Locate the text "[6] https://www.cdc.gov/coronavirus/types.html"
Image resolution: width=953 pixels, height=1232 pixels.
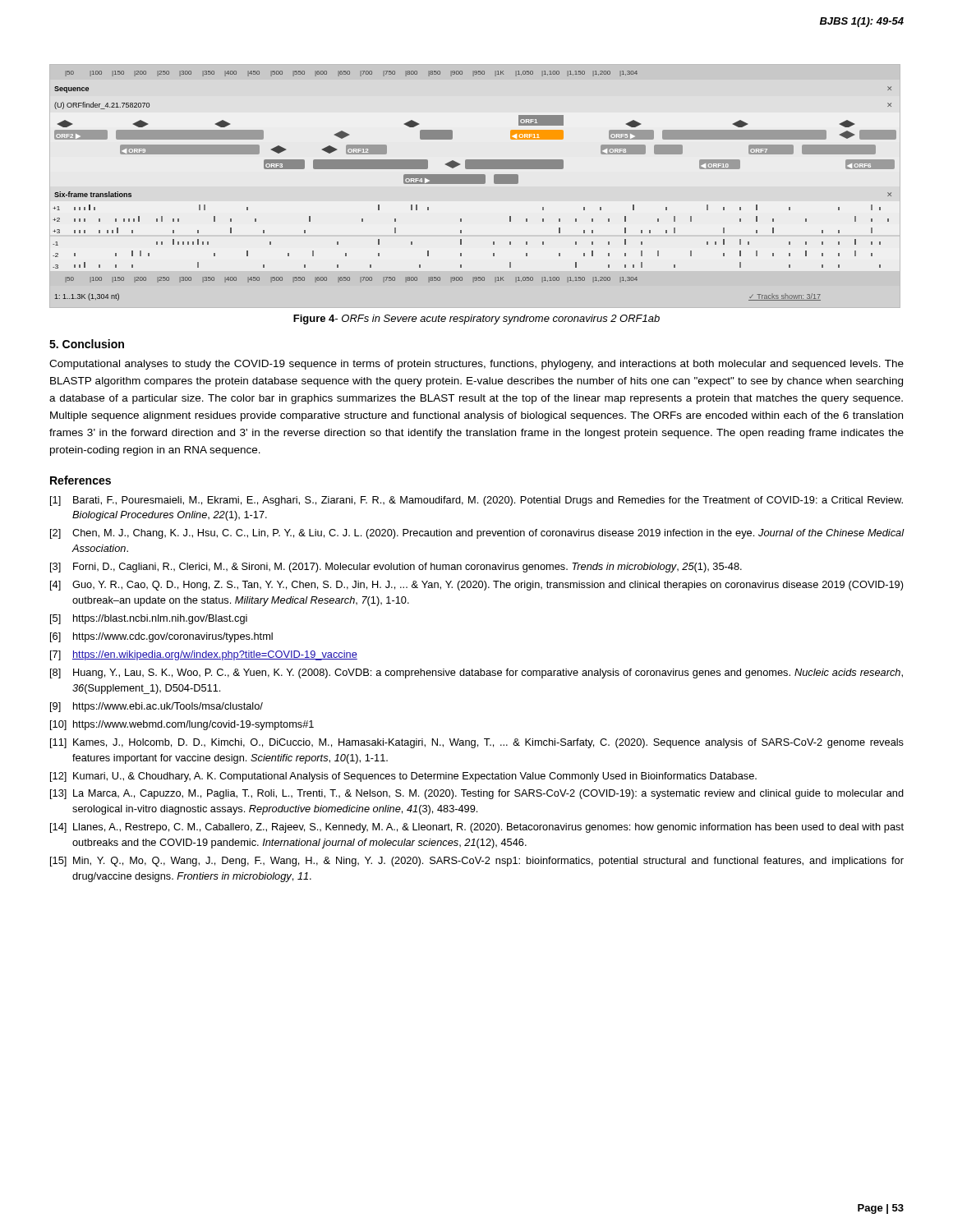coord(161,637)
